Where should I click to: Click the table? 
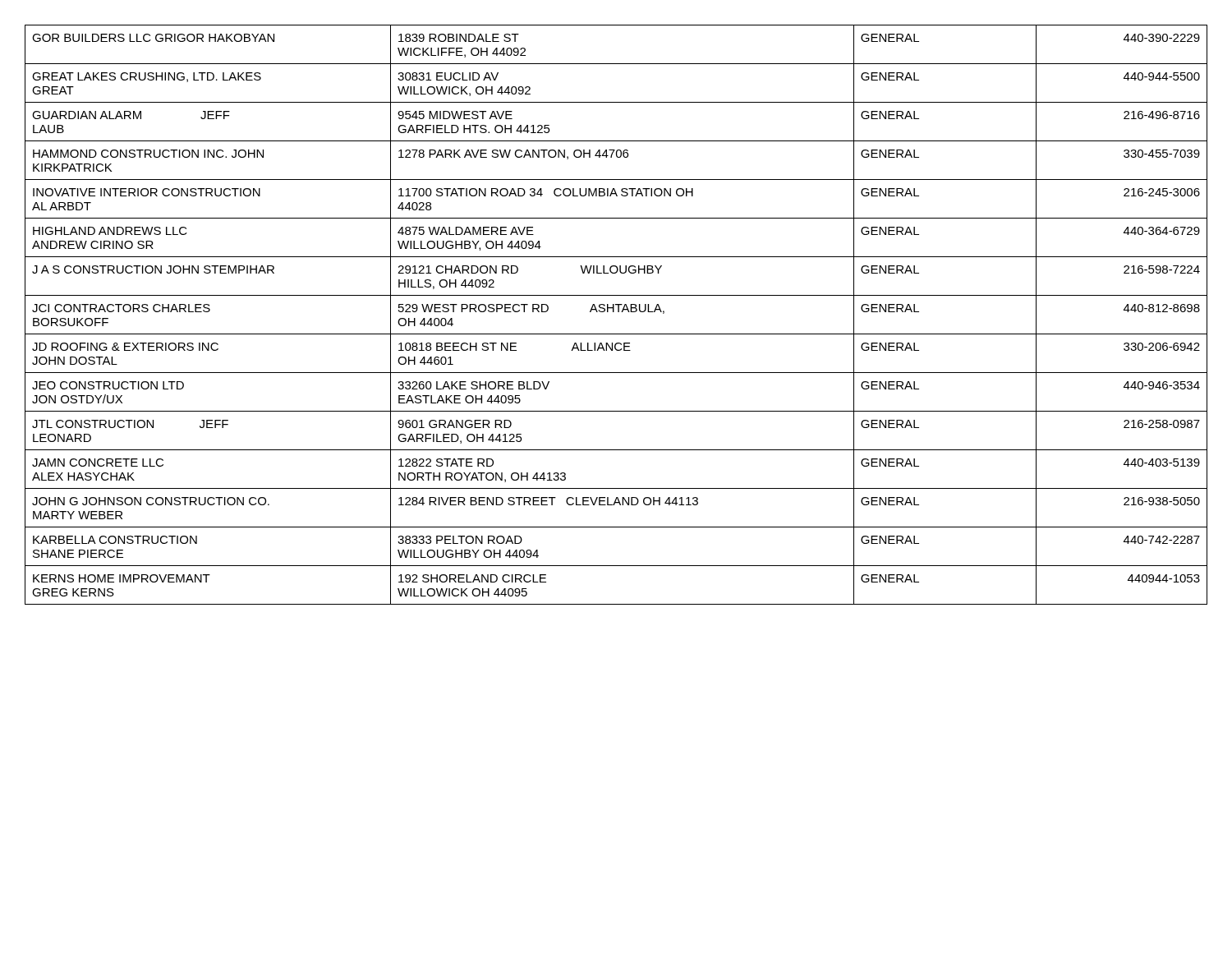(616, 315)
